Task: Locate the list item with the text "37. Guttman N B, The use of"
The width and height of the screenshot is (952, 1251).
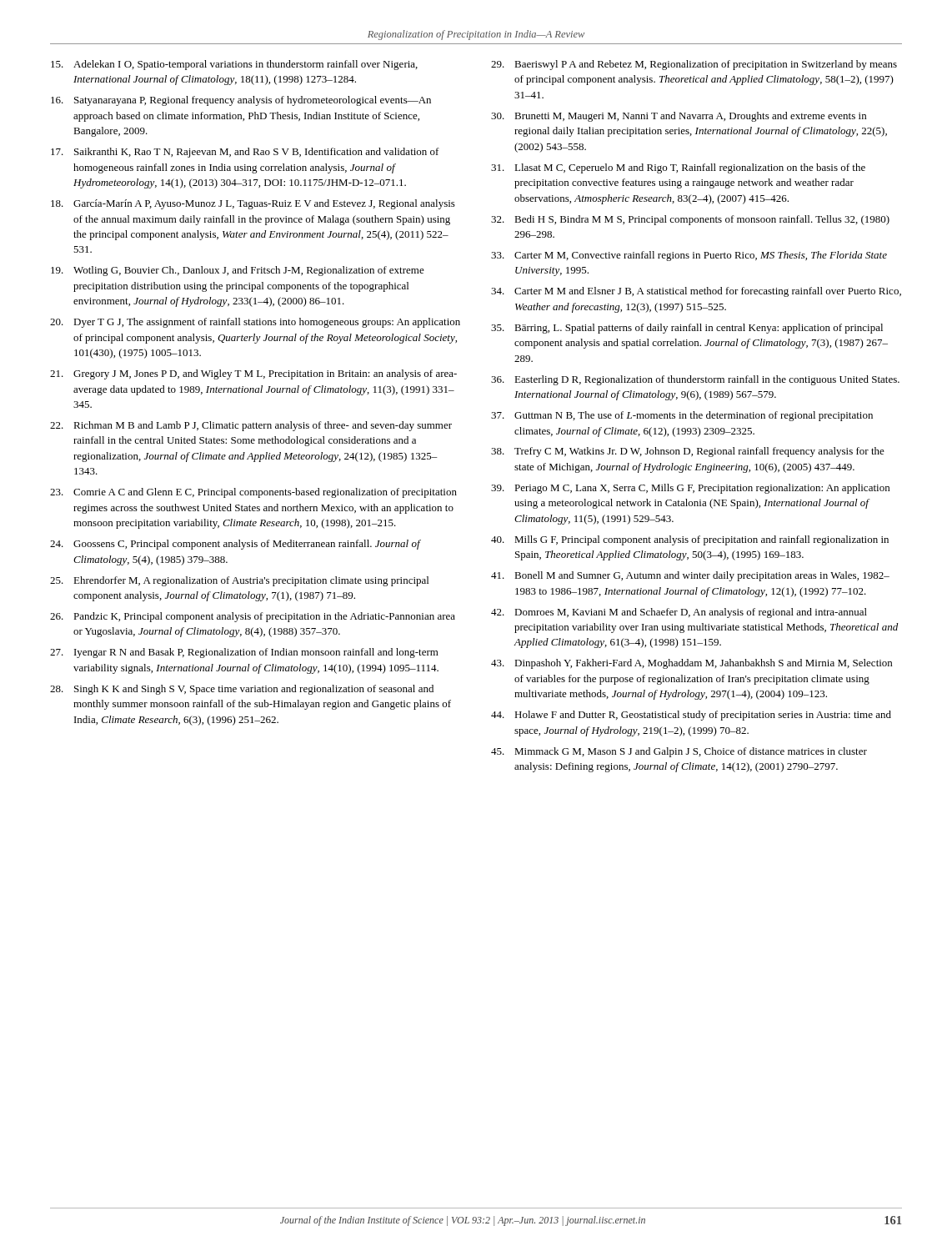Action: 697,423
